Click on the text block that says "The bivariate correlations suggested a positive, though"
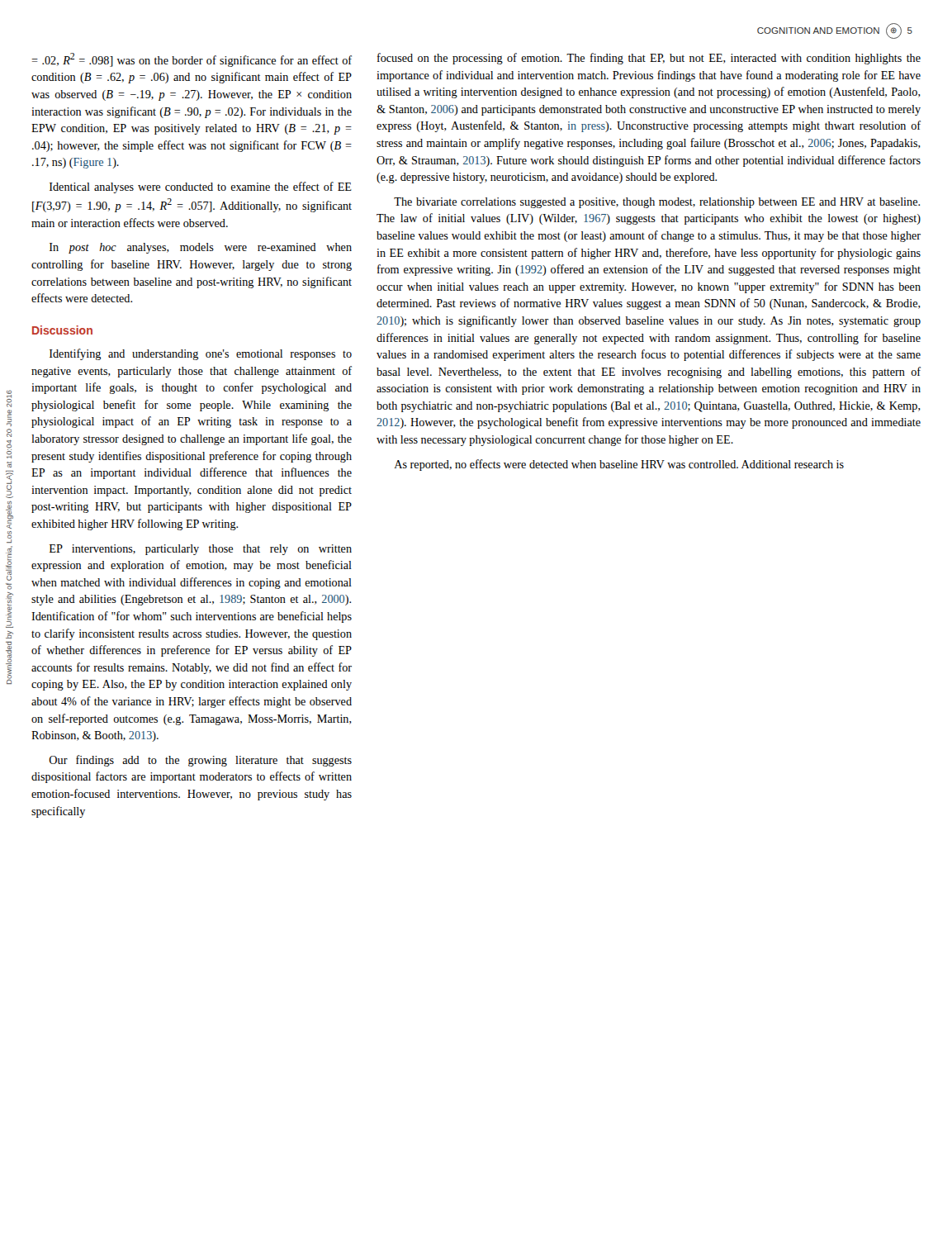The width and height of the screenshot is (952, 1239). coord(649,320)
